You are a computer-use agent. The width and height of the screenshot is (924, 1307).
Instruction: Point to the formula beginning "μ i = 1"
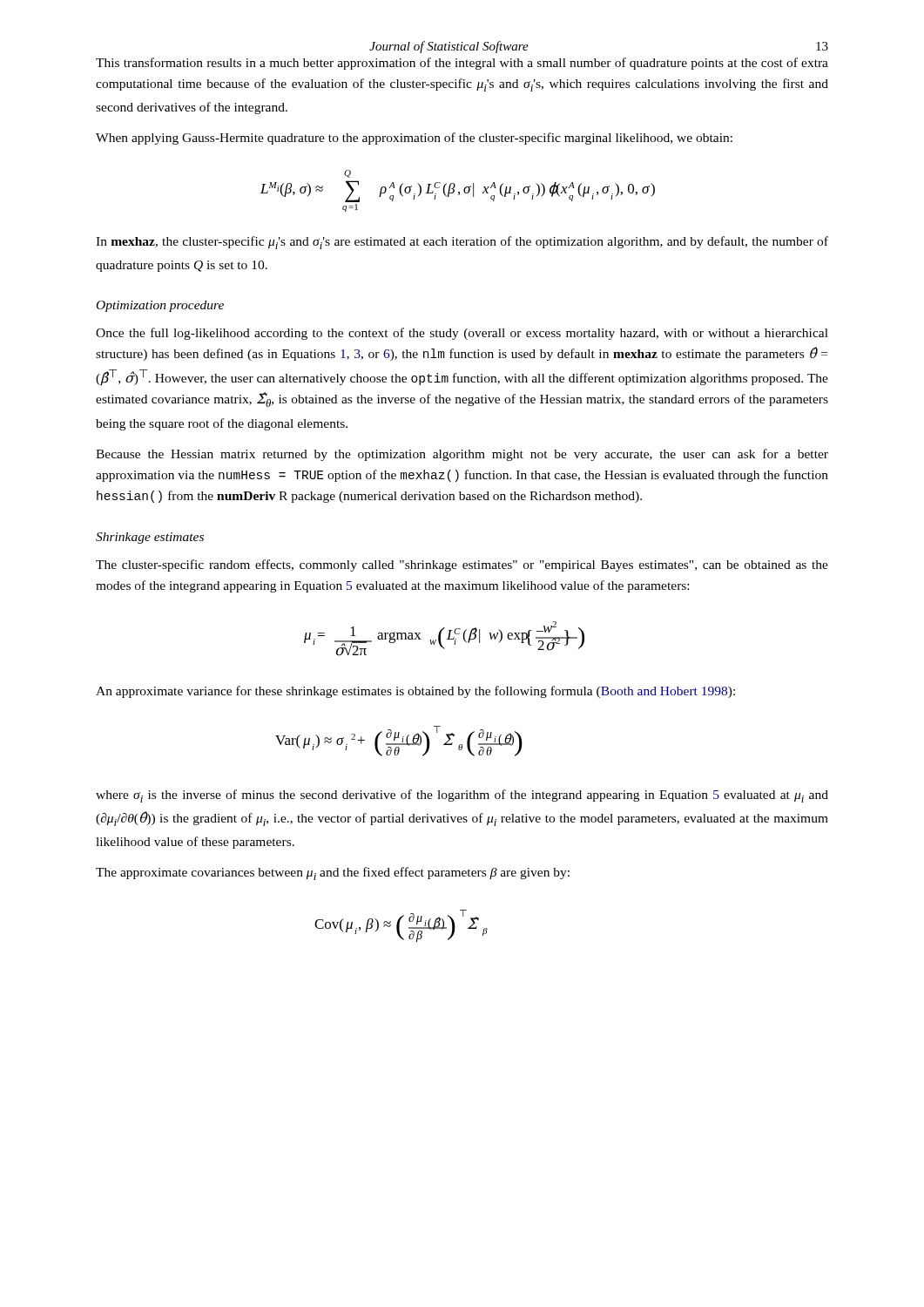point(462,635)
